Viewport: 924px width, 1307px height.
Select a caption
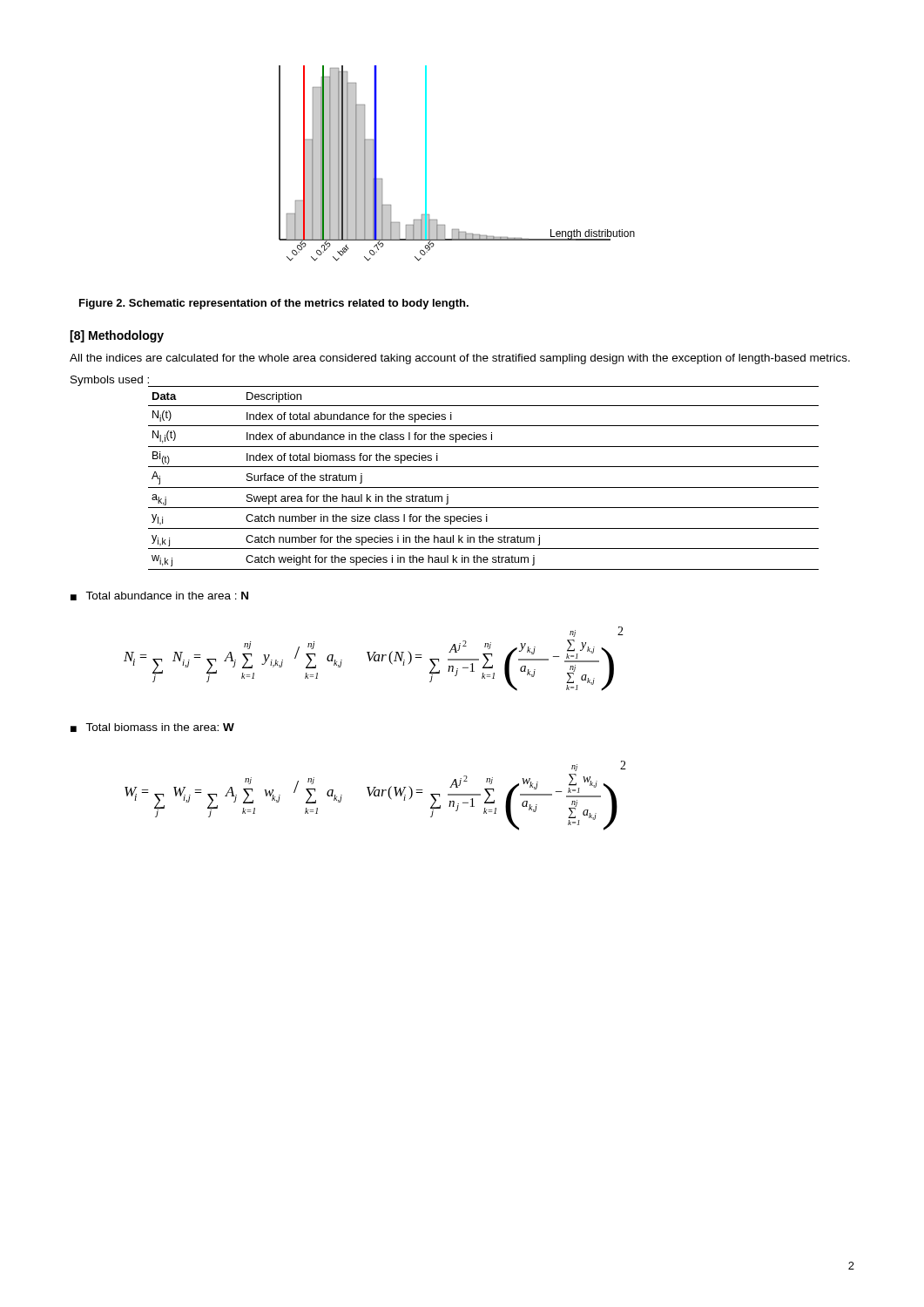pyautogui.click(x=274, y=303)
